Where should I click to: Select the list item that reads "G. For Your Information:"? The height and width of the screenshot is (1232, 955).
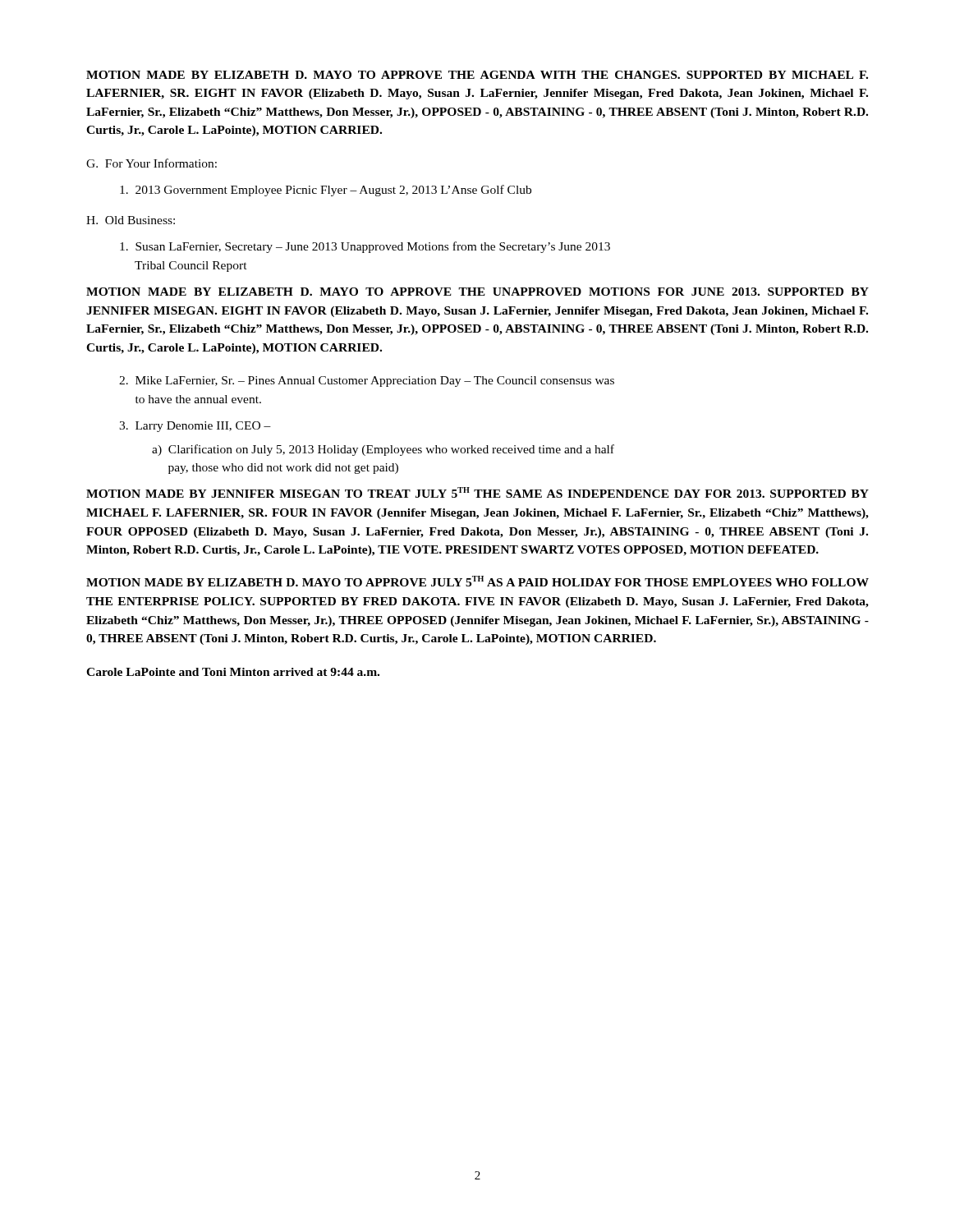(152, 163)
